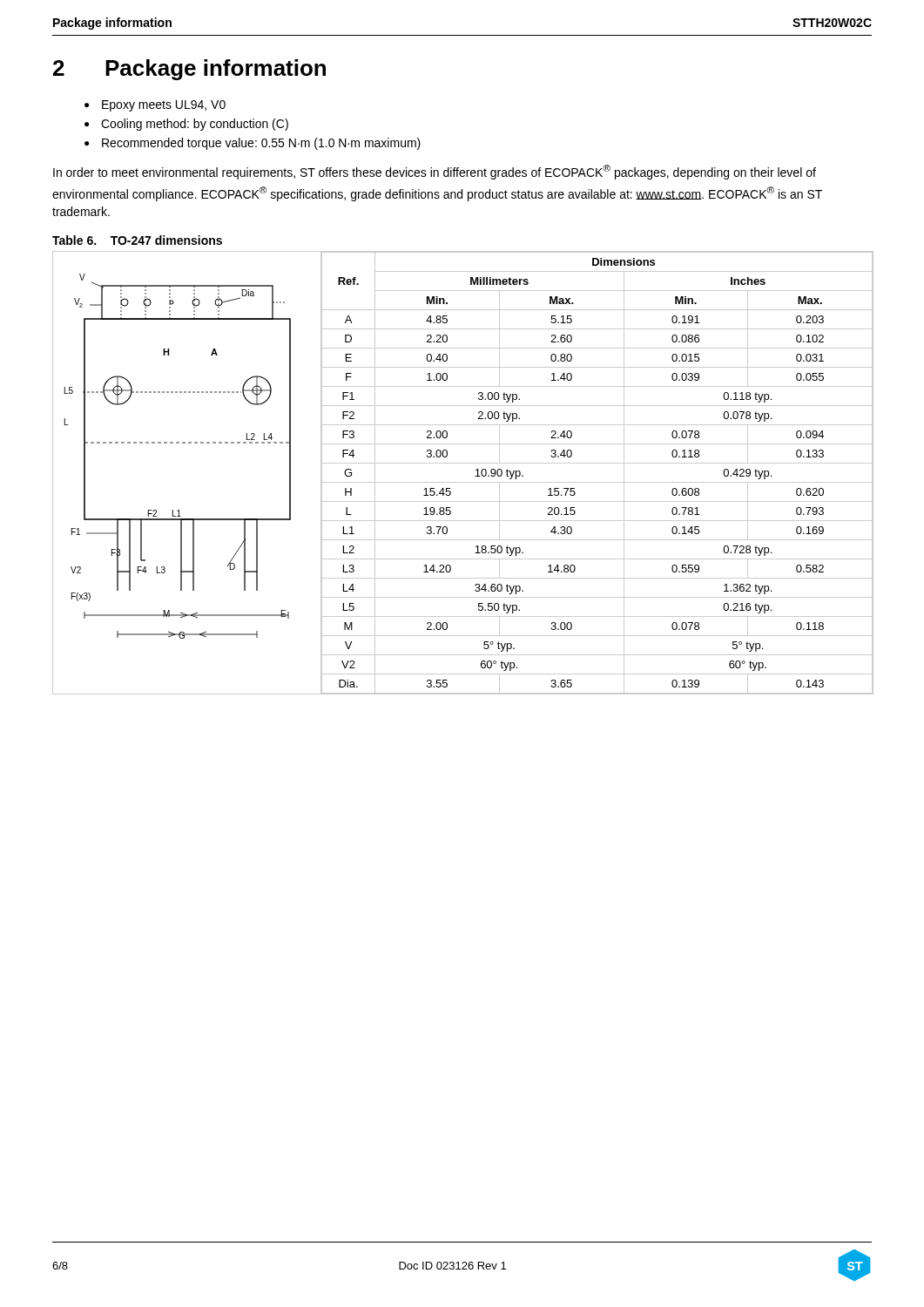Find the engineering diagram
Image resolution: width=924 pixels, height=1307 pixels.
click(187, 473)
